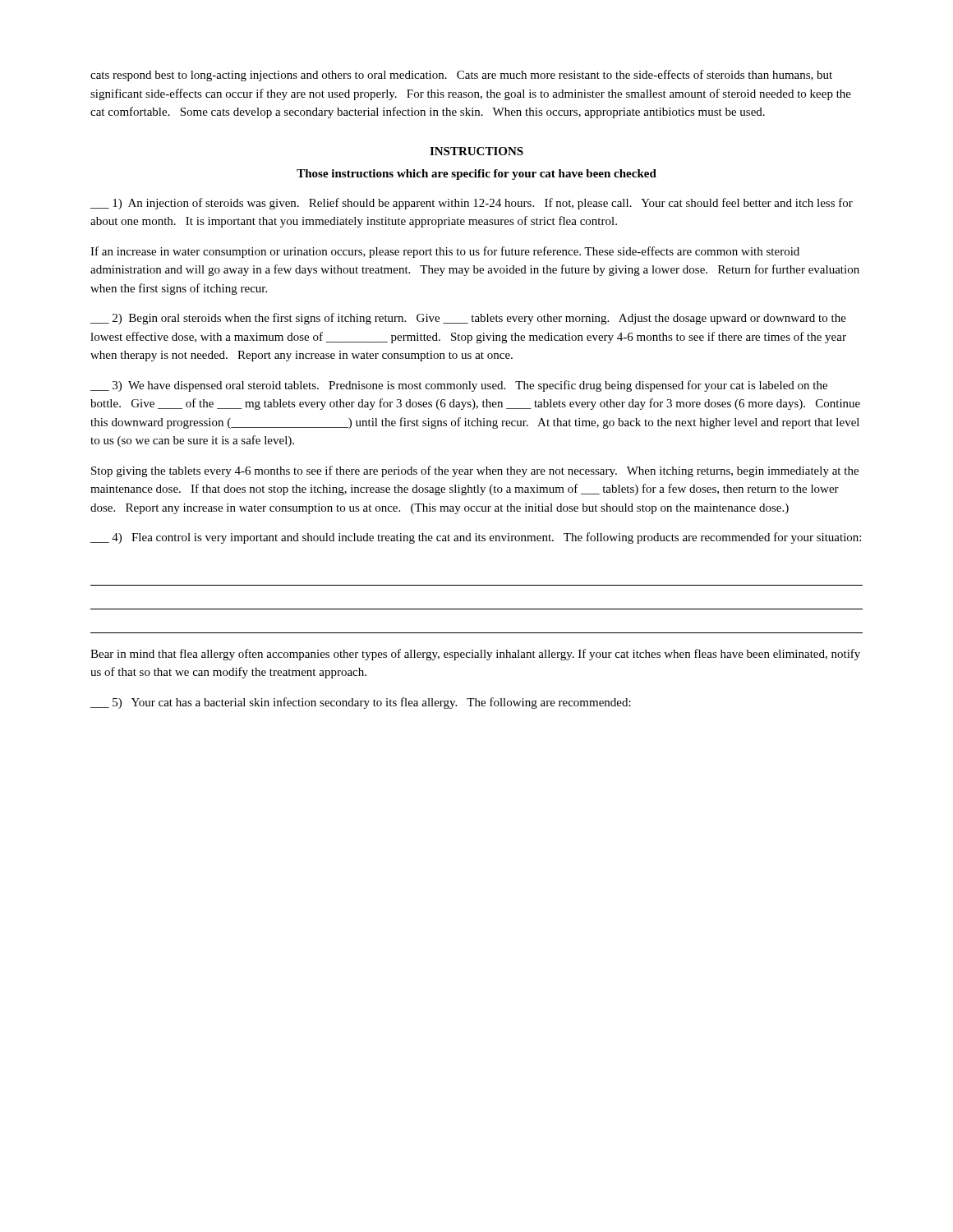Image resolution: width=953 pixels, height=1232 pixels.
Task: Locate the element starting "___ 4) Flea control"
Action: tap(476, 537)
